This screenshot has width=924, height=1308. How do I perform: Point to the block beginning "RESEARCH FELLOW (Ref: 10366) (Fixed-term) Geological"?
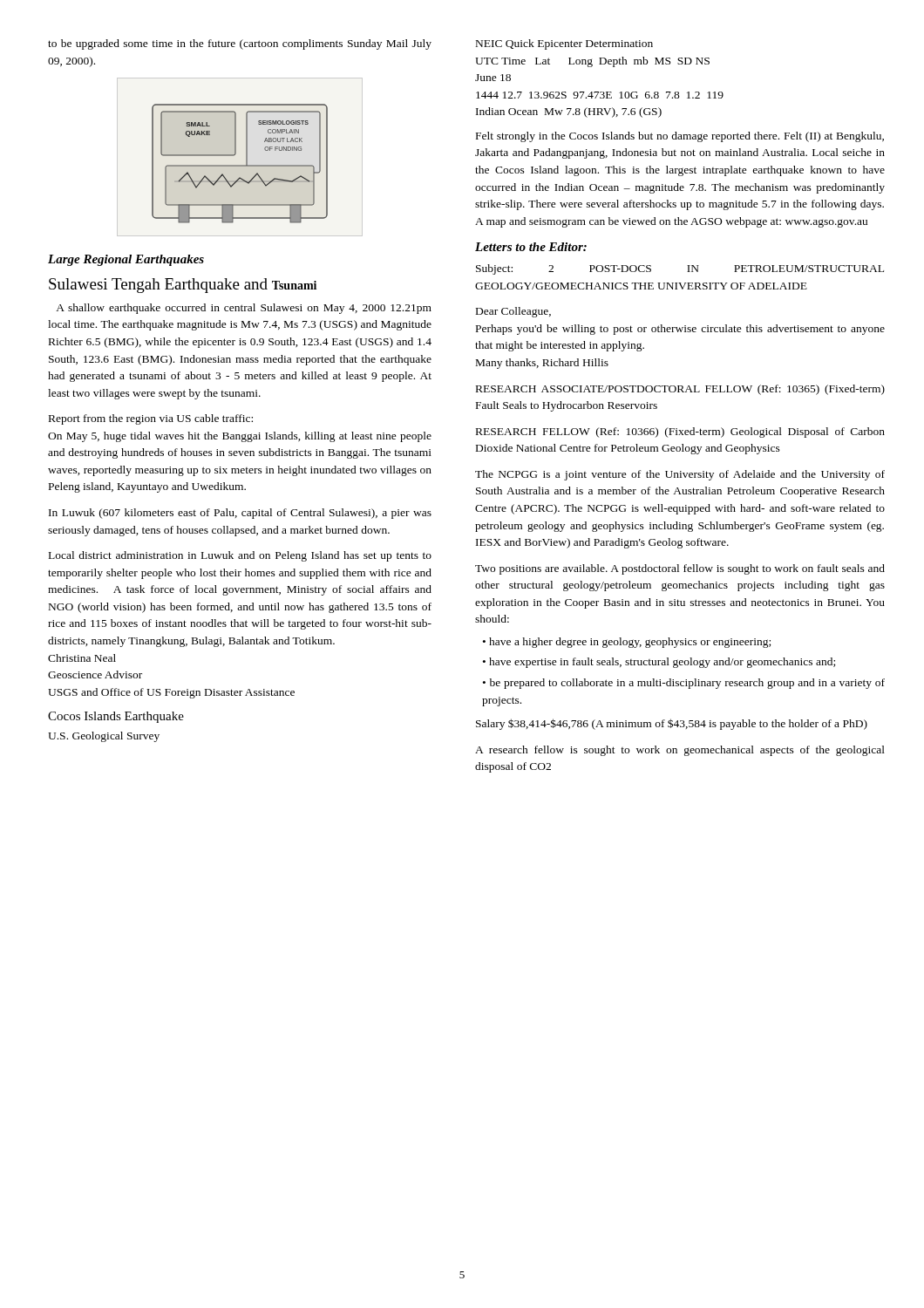[680, 439]
